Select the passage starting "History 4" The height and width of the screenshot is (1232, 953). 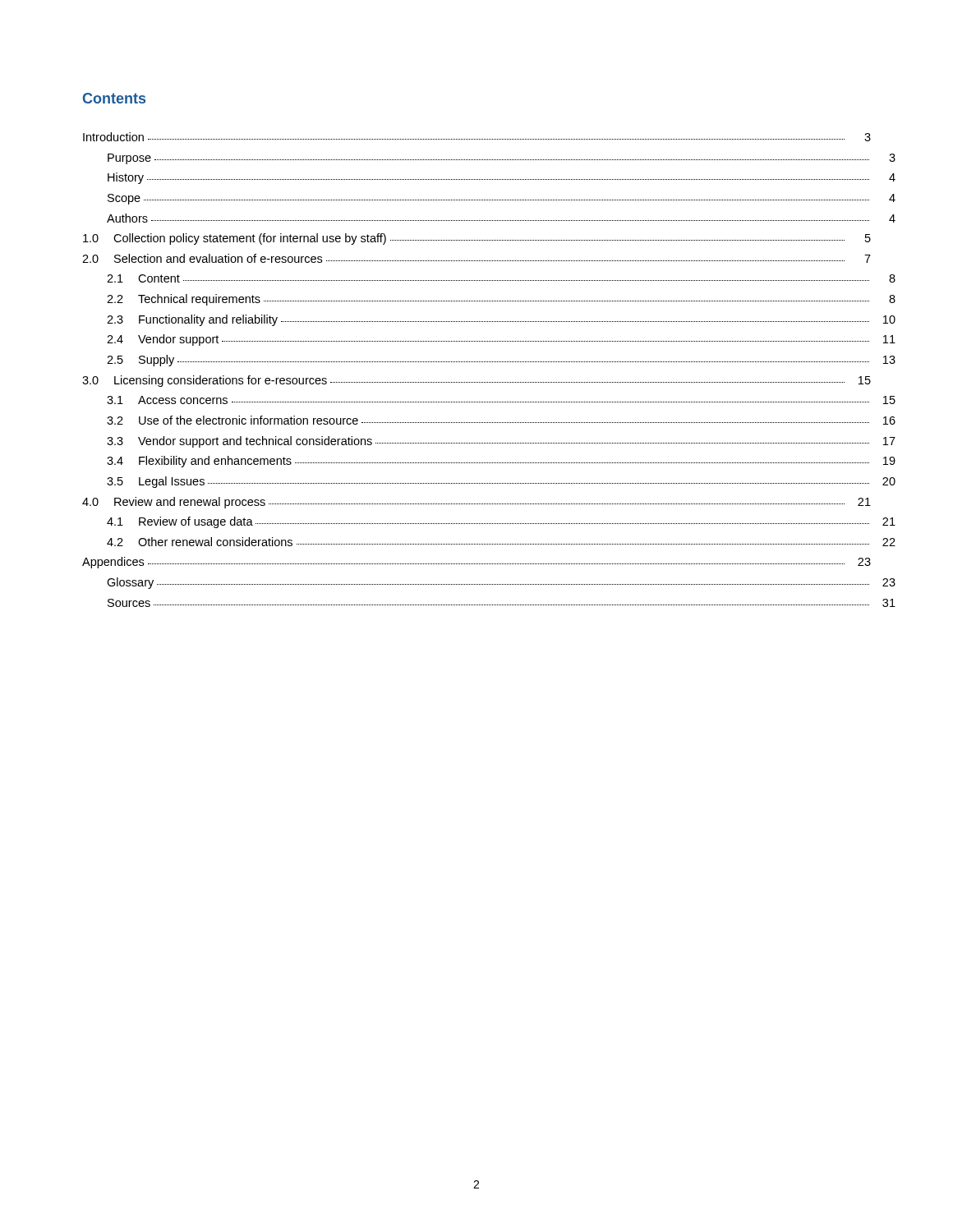(x=501, y=178)
